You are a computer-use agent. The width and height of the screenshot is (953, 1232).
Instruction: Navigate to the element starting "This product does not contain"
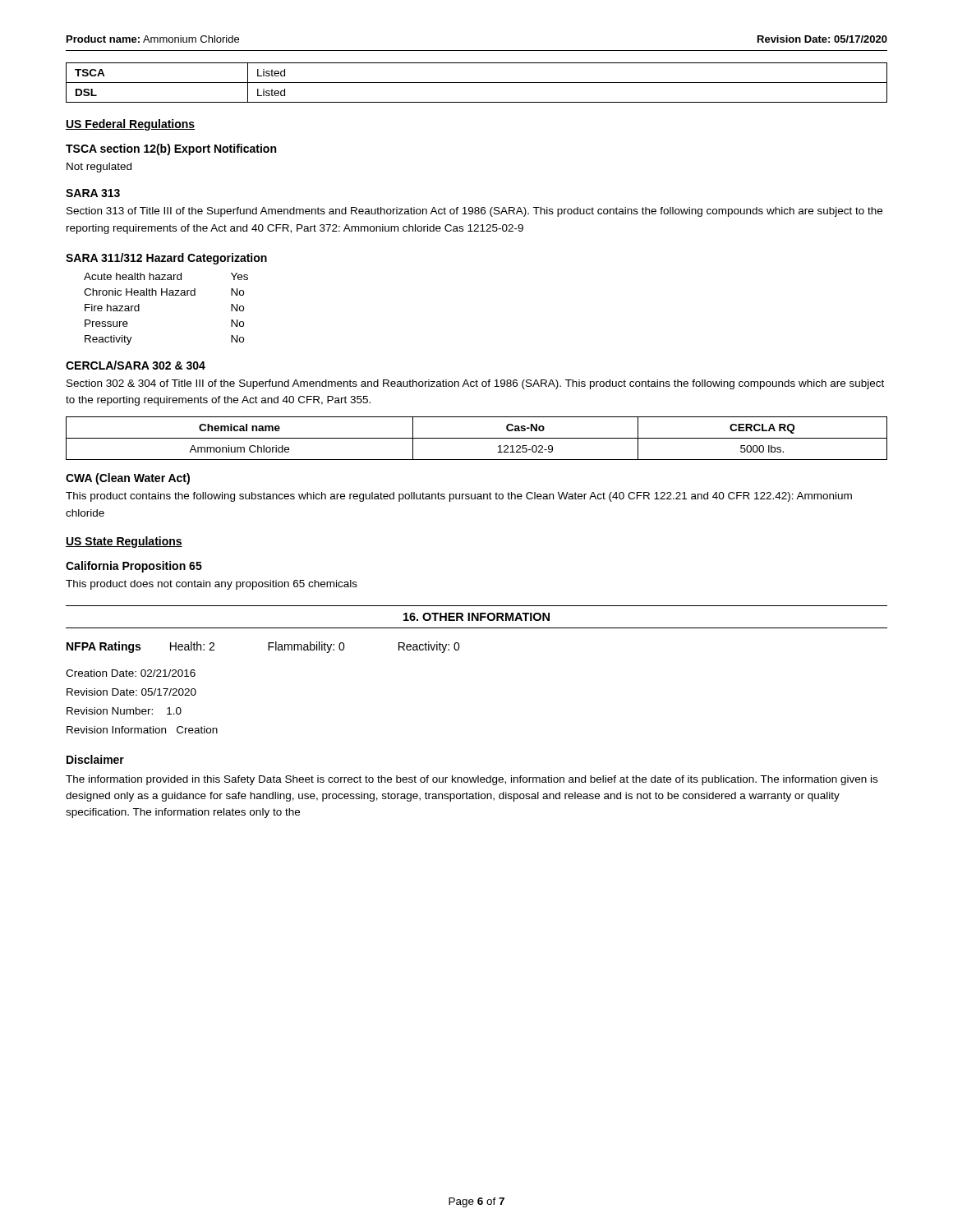212,583
